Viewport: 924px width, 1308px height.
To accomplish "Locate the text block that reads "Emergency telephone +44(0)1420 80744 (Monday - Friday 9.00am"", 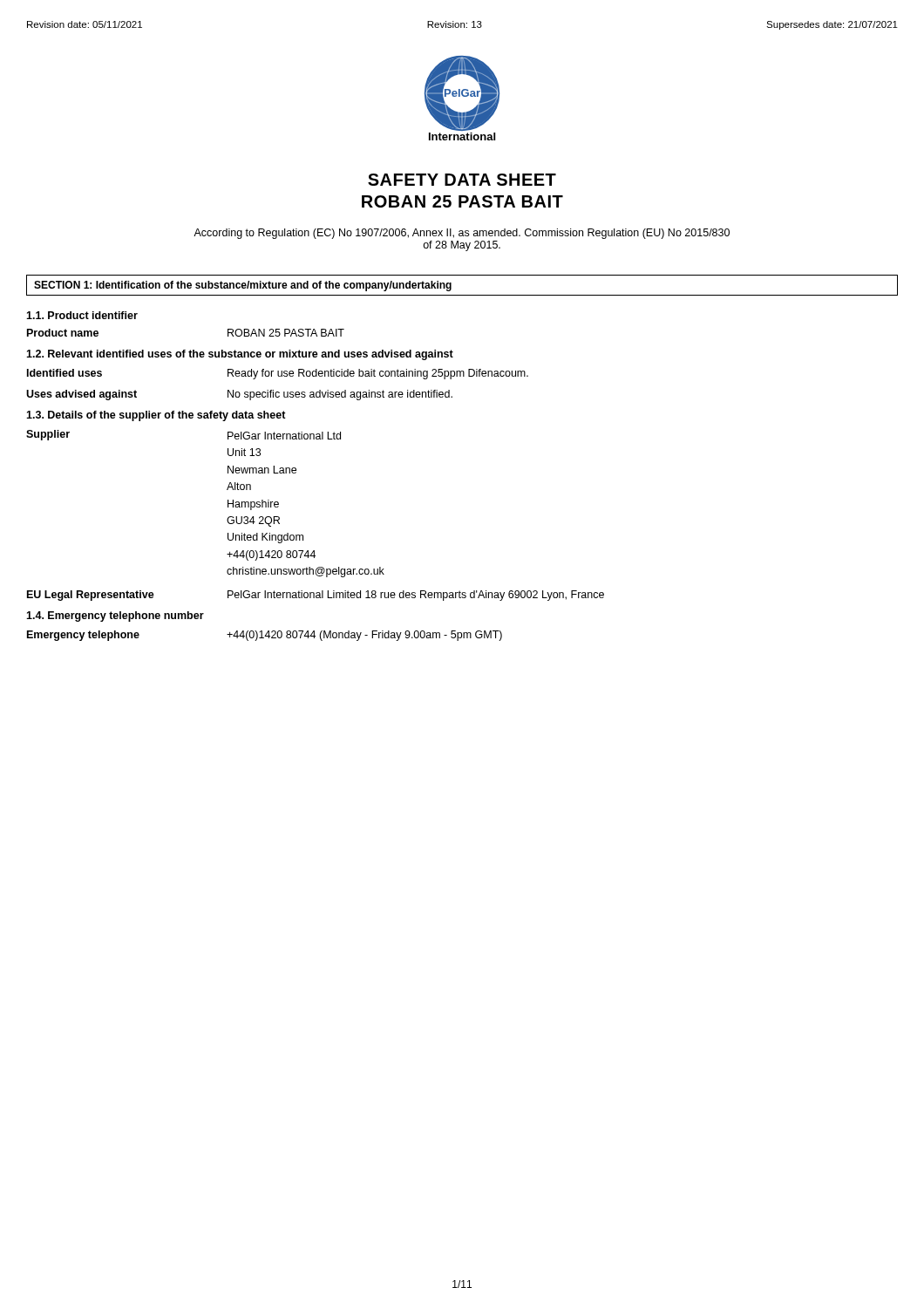I will [x=462, y=635].
